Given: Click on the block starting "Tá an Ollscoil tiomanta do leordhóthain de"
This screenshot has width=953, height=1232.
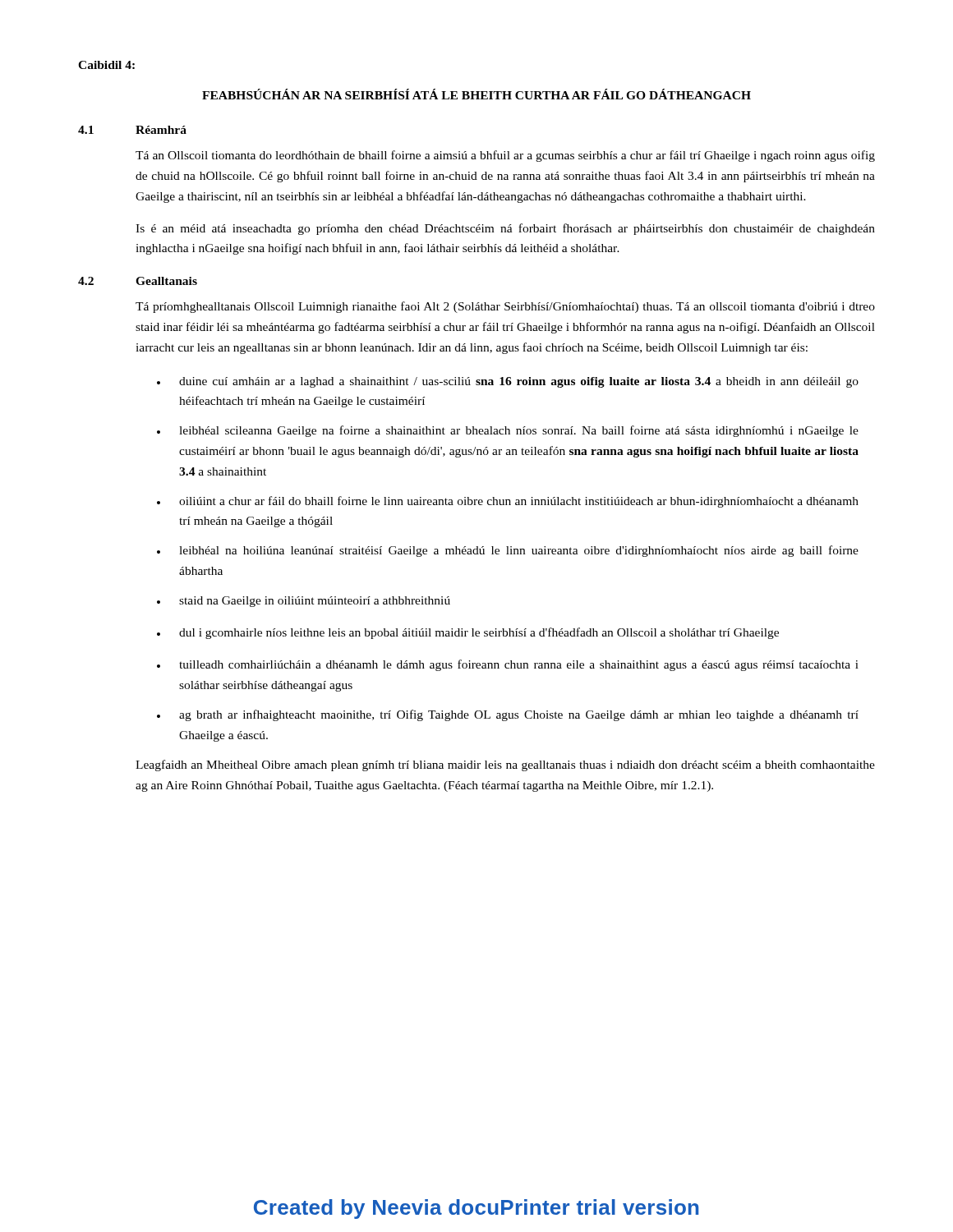Looking at the screenshot, I should point(505,175).
